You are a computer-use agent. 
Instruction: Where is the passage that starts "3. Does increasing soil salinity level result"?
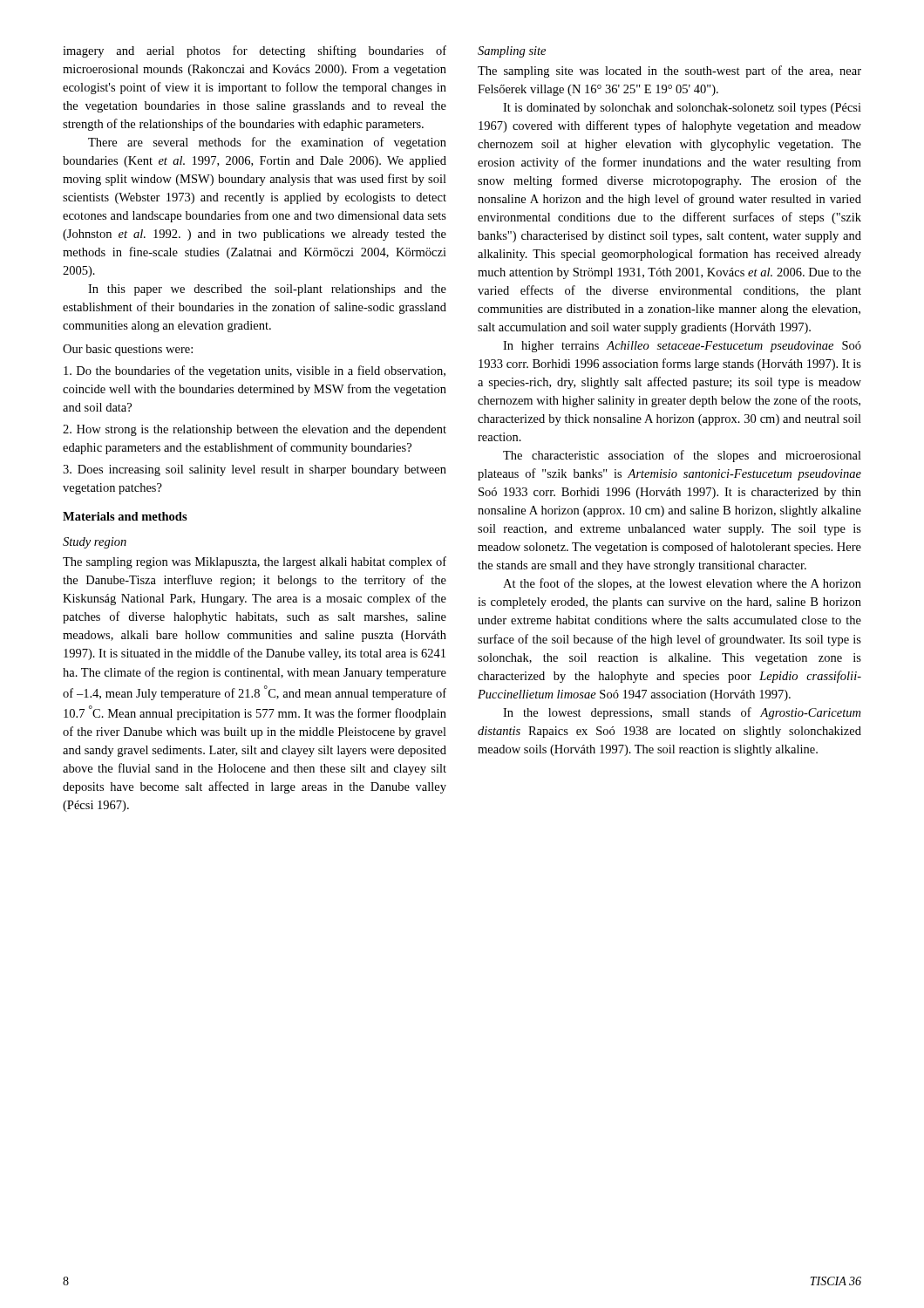(255, 479)
